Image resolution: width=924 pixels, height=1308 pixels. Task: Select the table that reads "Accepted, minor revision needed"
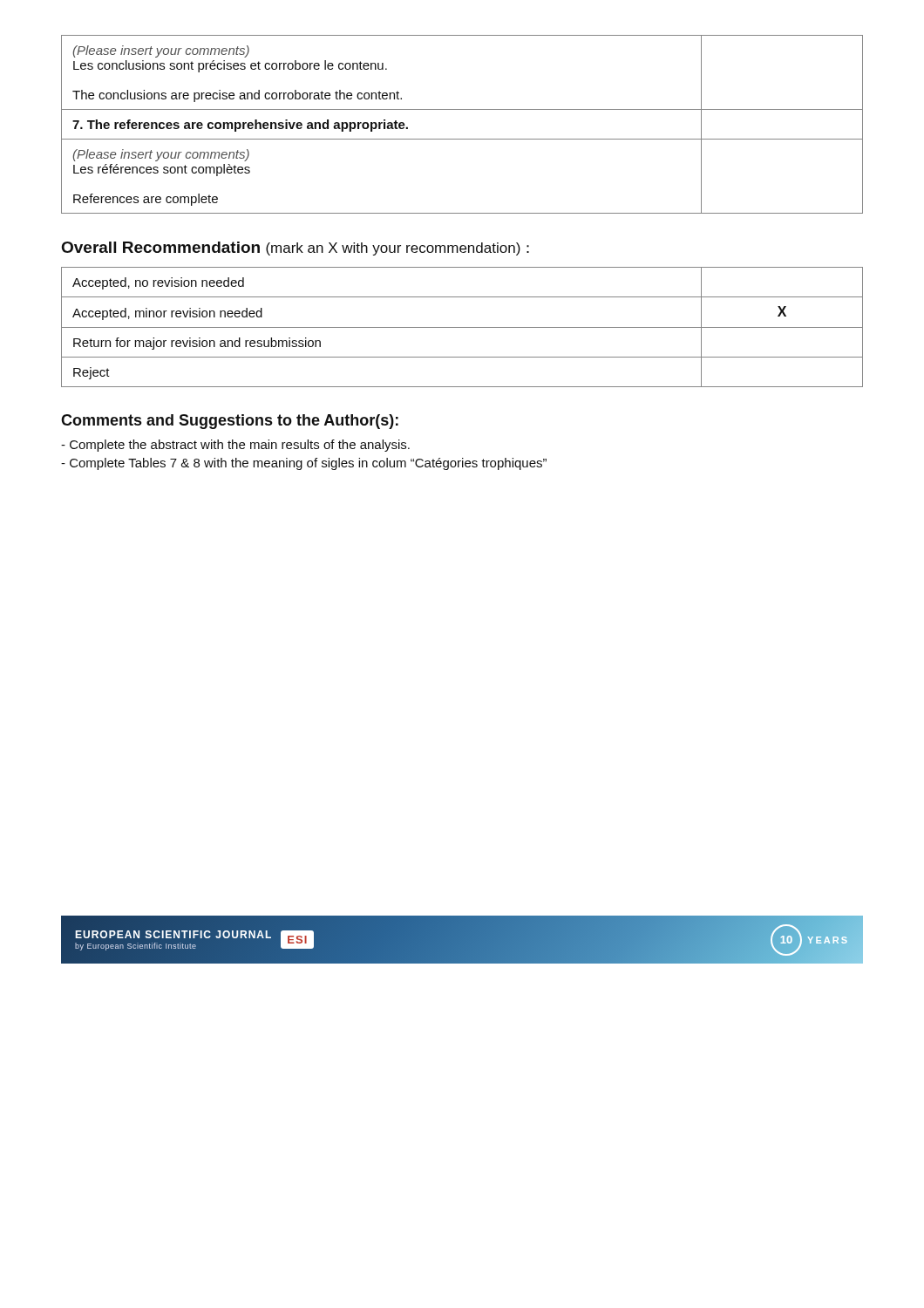[462, 327]
